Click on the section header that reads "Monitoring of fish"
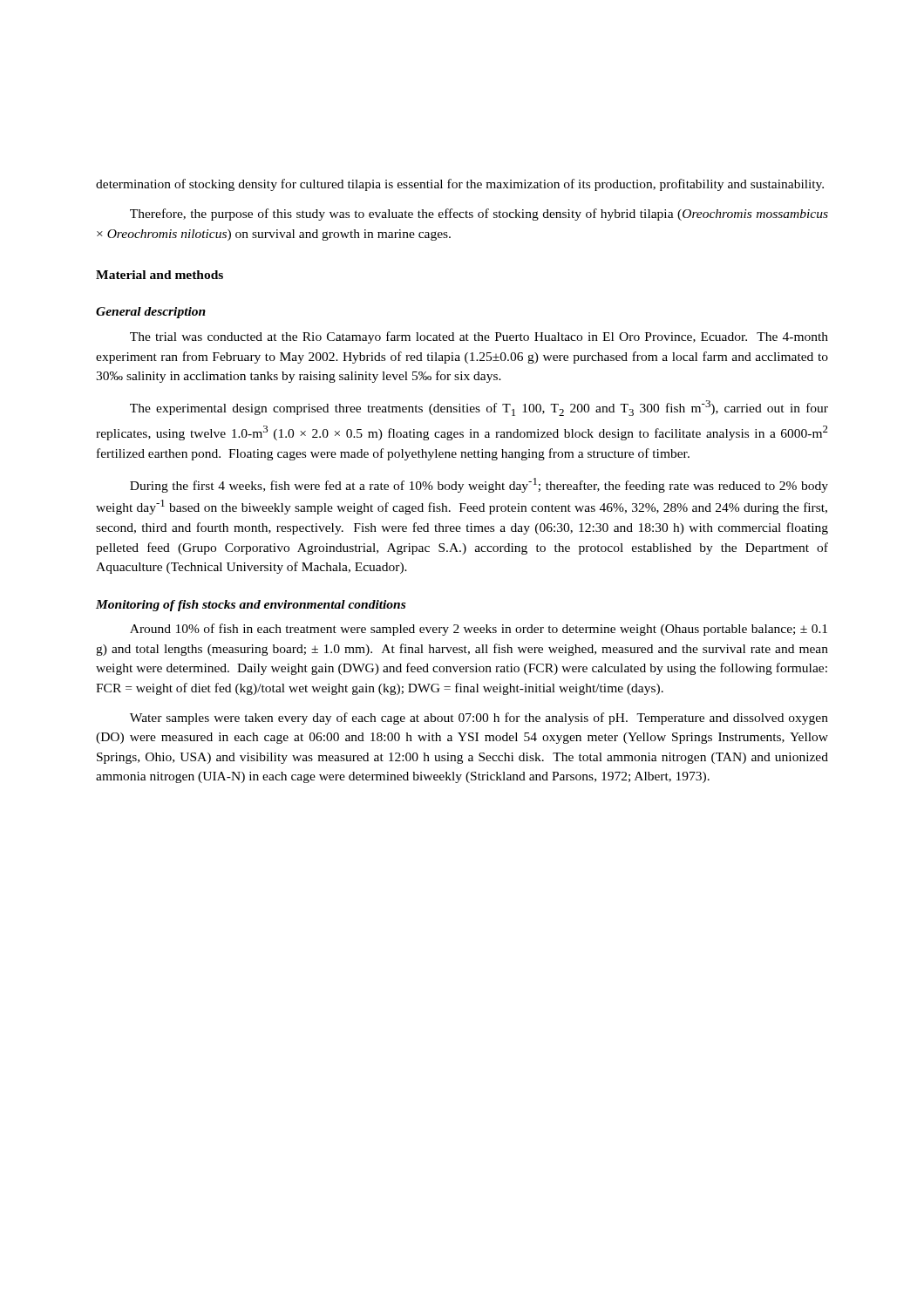Image resolution: width=924 pixels, height=1308 pixels. (x=251, y=606)
